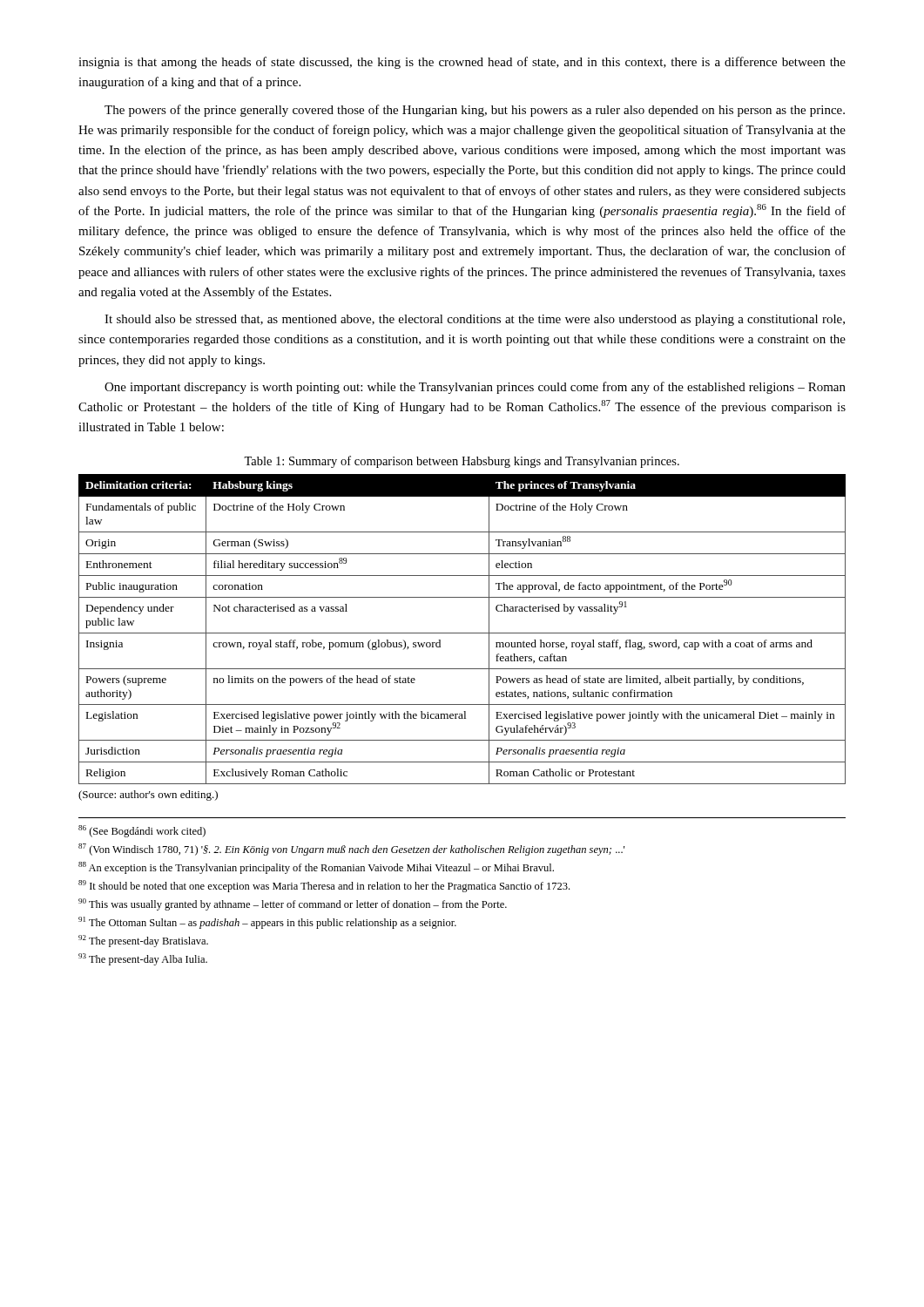Locate the region starting "insignia is that among the heads of"

(462, 72)
